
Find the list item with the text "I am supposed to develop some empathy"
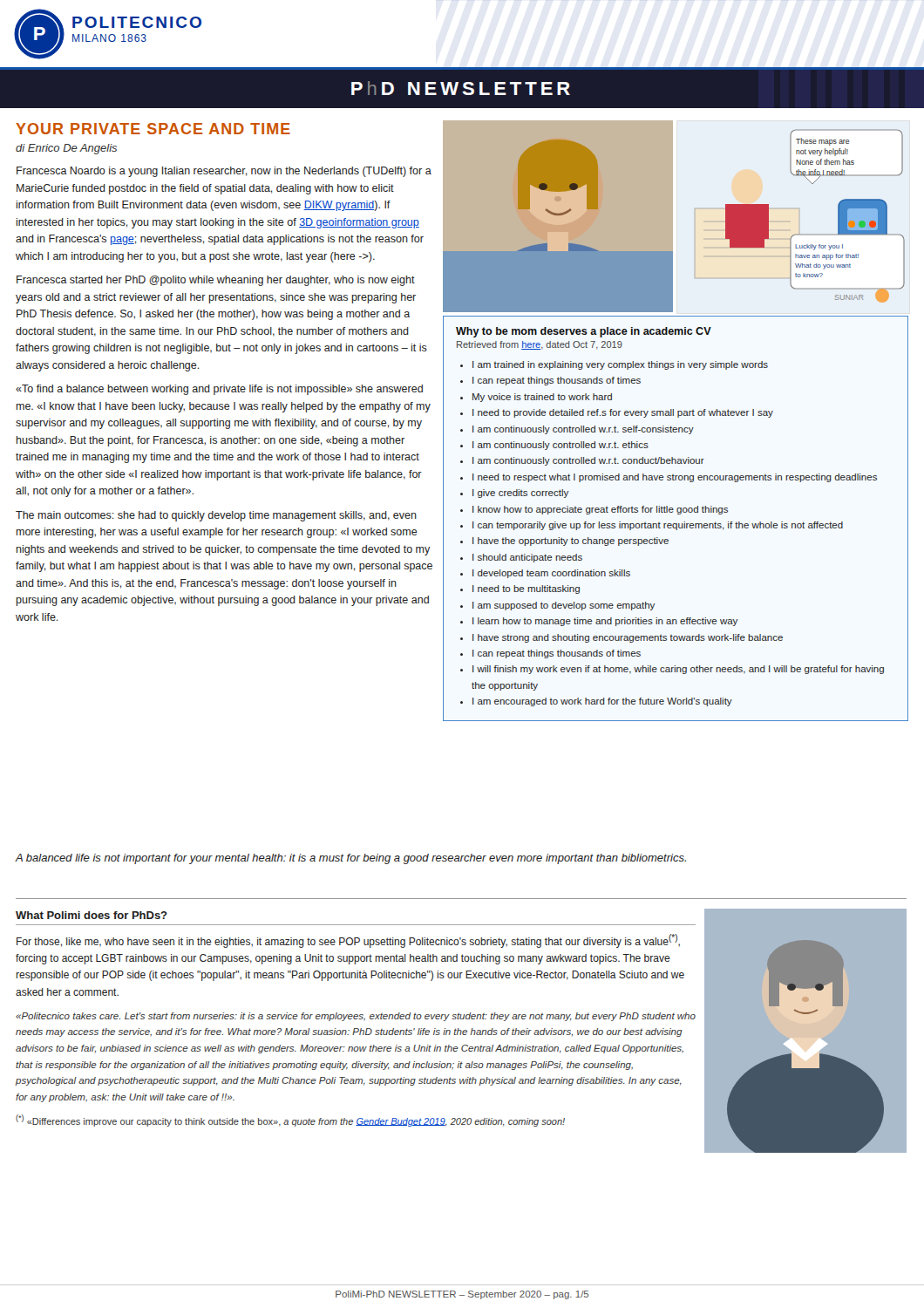click(563, 605)
